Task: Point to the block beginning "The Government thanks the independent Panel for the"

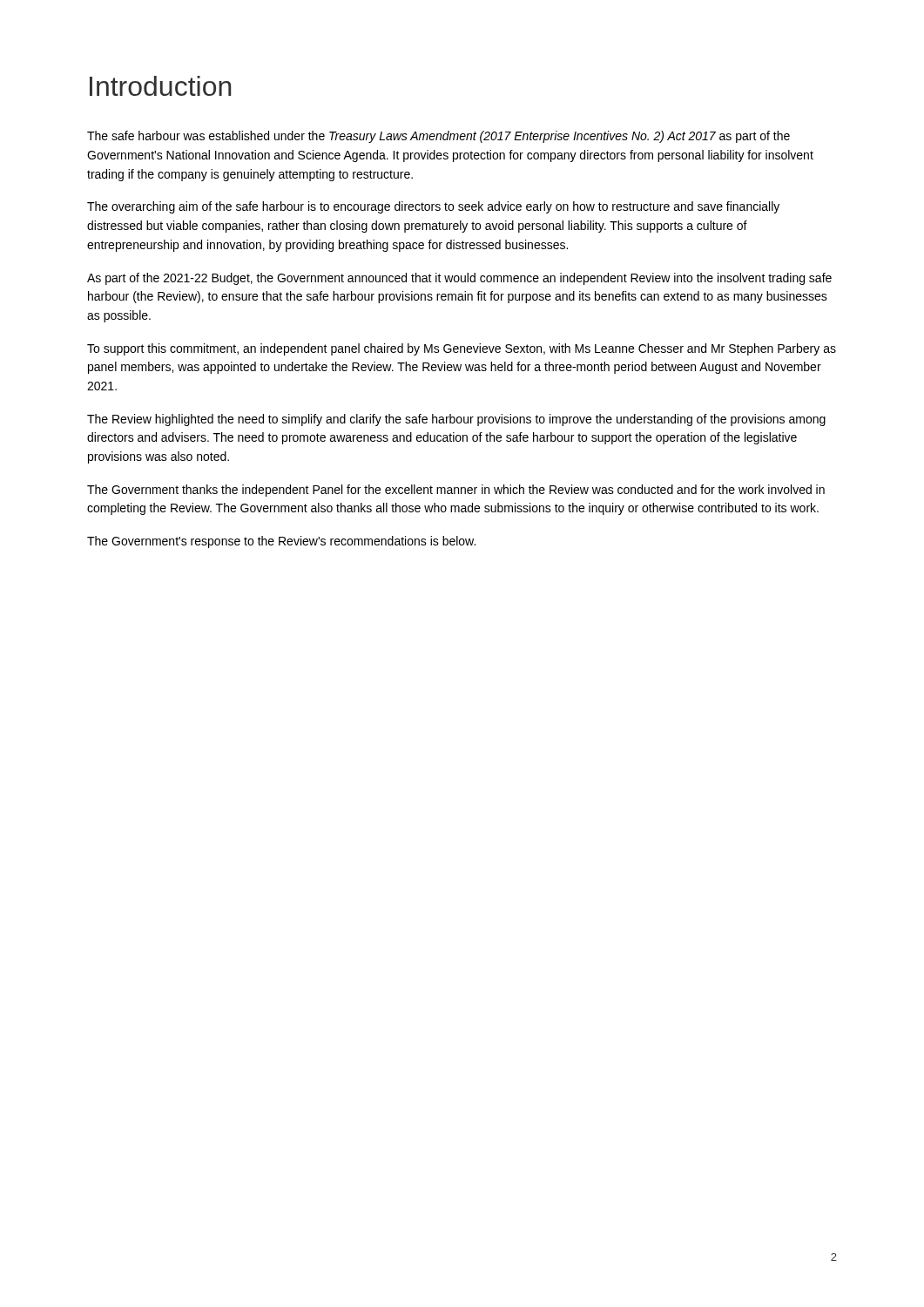Action: [462, 500]
